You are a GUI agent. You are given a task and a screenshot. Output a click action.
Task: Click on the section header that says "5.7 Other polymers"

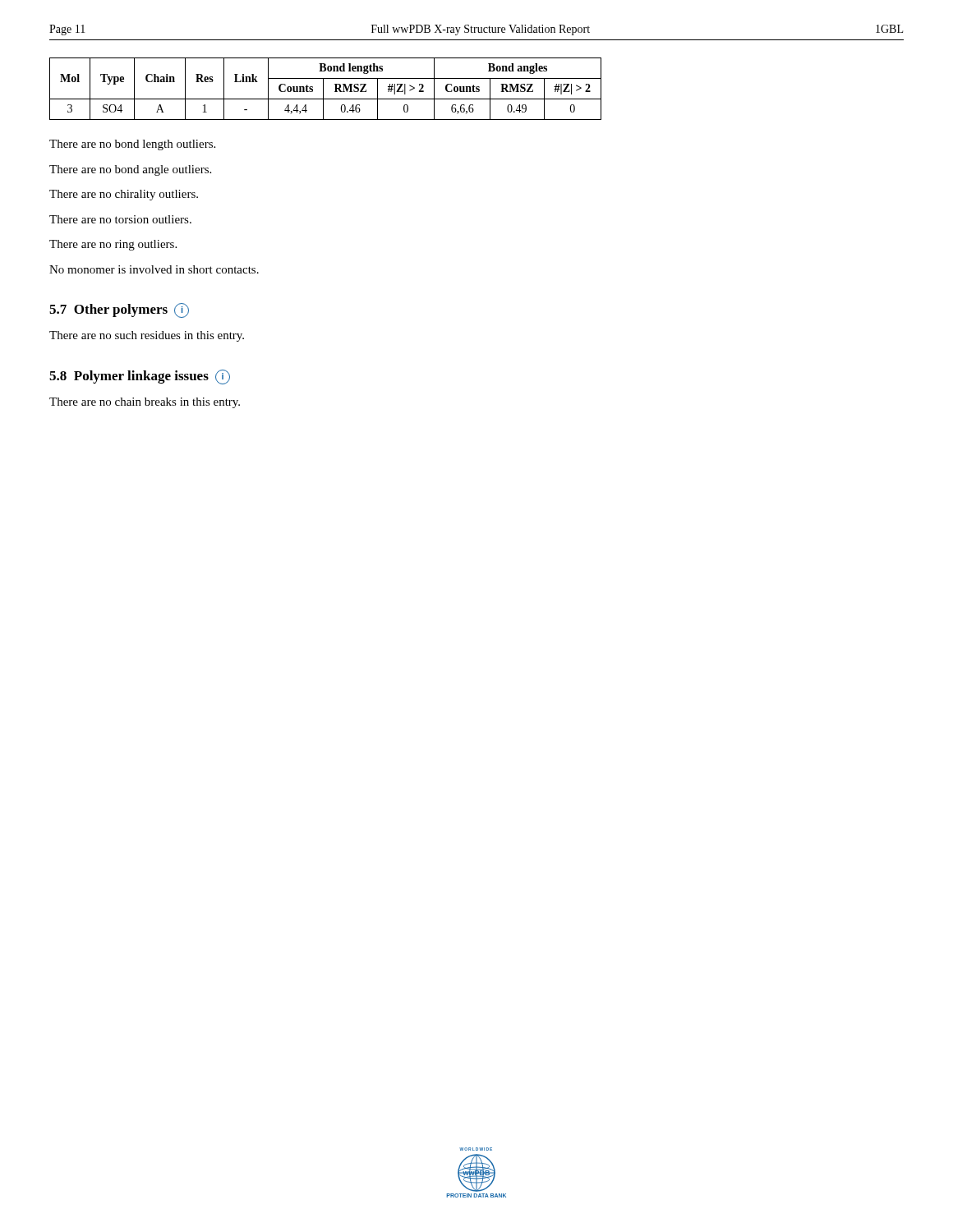click(x=119, y=310)
